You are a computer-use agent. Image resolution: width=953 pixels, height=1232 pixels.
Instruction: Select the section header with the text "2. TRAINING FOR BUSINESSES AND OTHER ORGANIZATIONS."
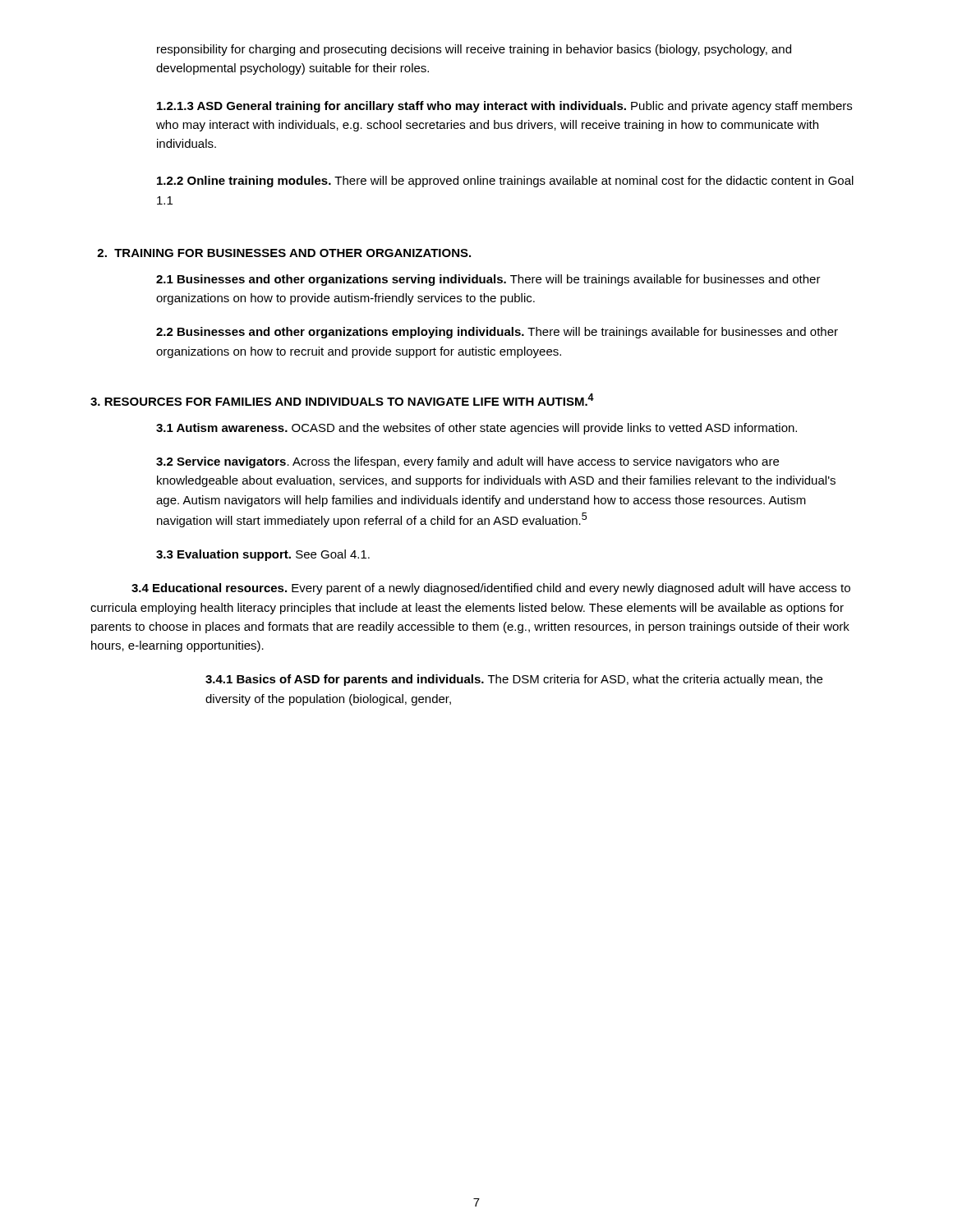[x=281, y=252]
